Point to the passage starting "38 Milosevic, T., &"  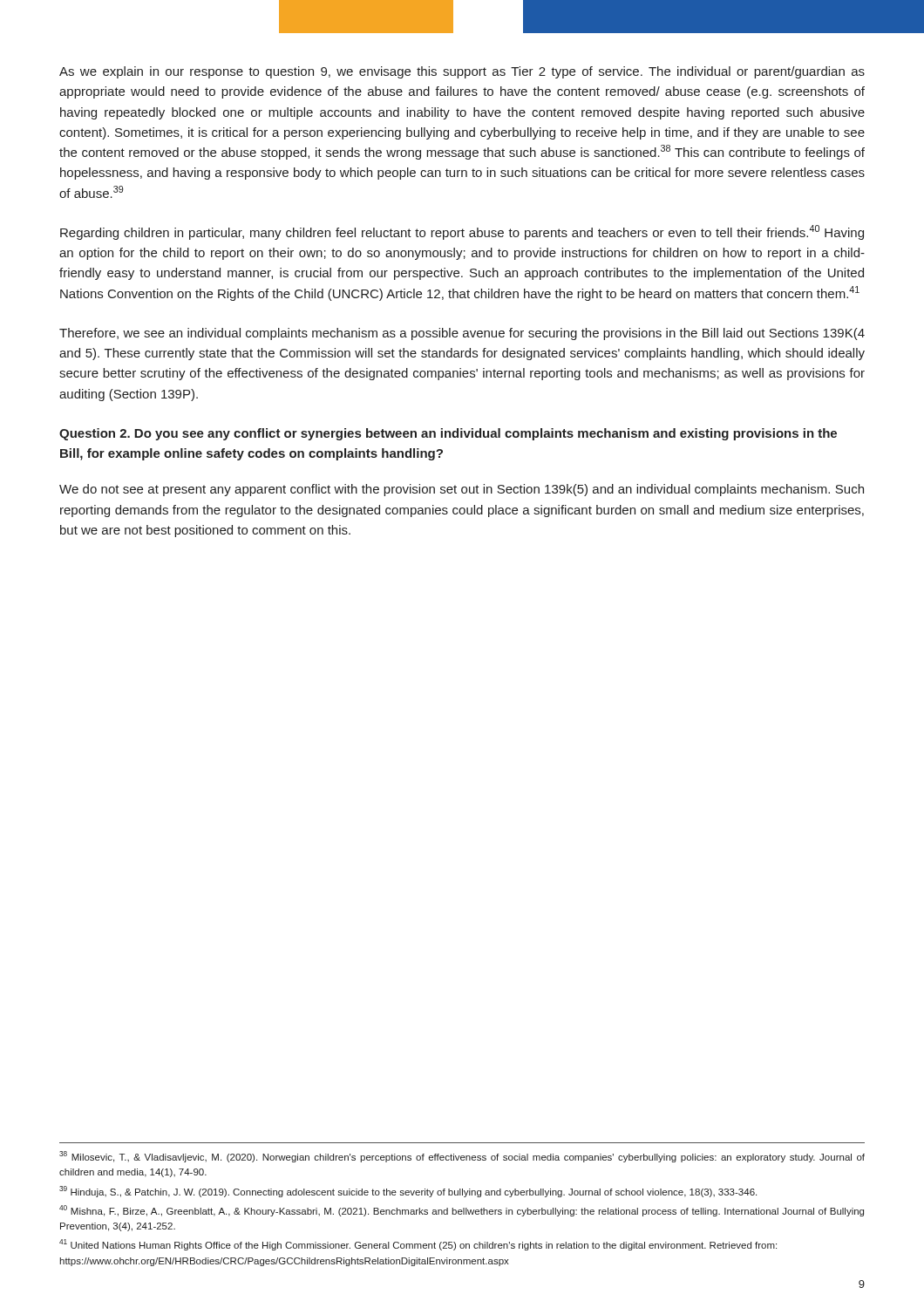click(x=462, y=1164)
